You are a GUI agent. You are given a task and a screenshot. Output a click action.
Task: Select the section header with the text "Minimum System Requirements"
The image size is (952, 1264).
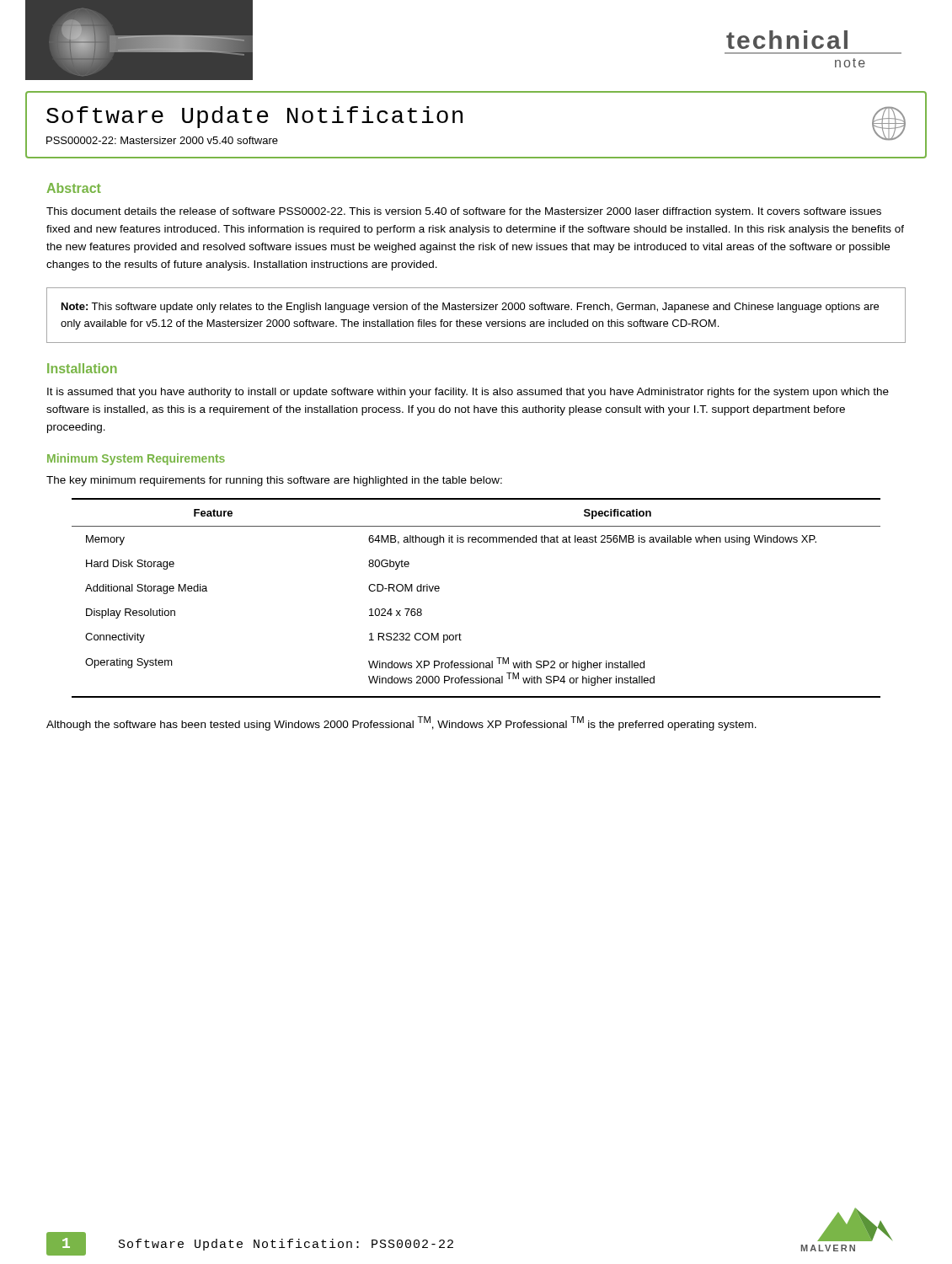click(x=136, y=458)
